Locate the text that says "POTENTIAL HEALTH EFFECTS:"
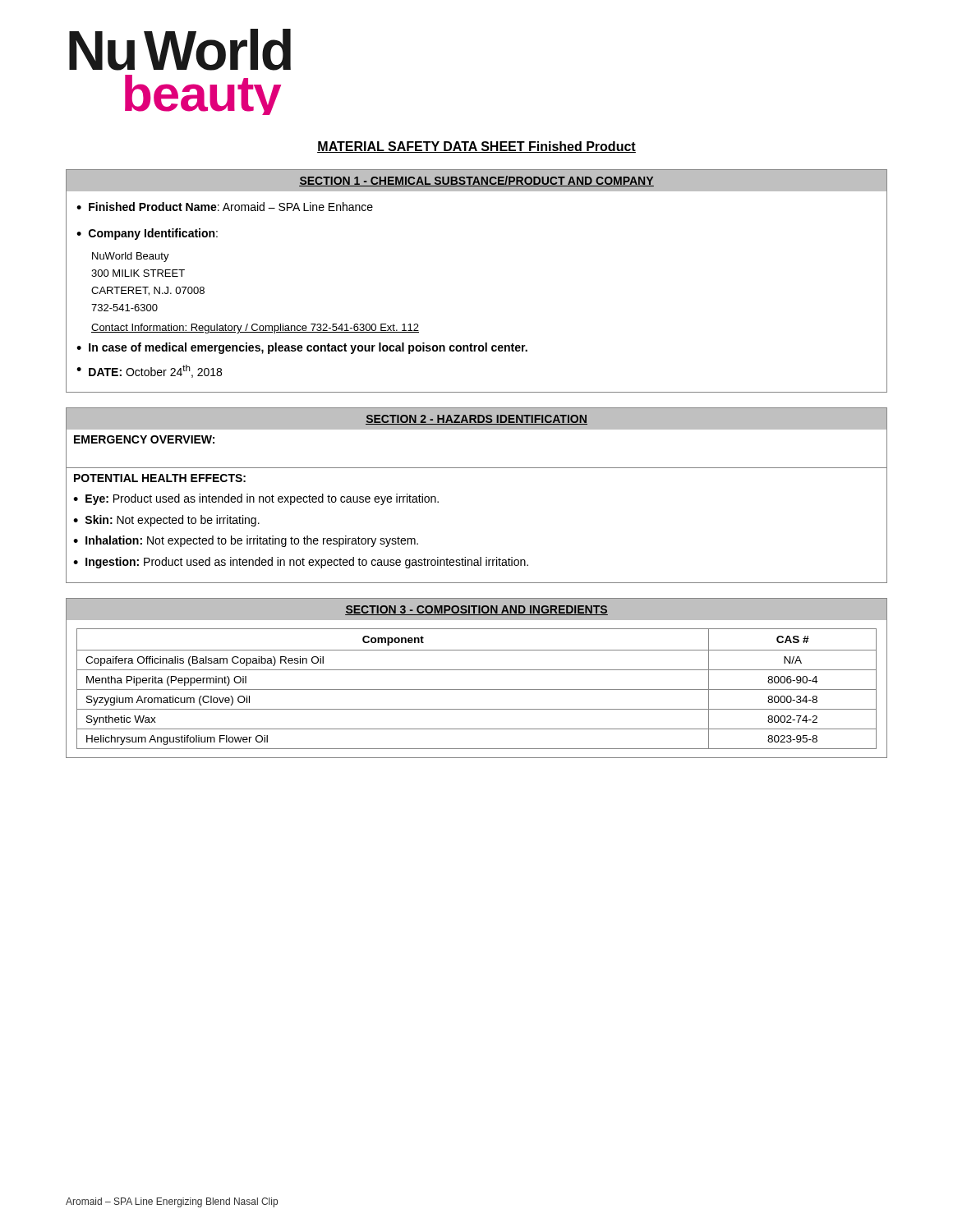Viewport: 953px width, 1232px height. tap(160, 478)
